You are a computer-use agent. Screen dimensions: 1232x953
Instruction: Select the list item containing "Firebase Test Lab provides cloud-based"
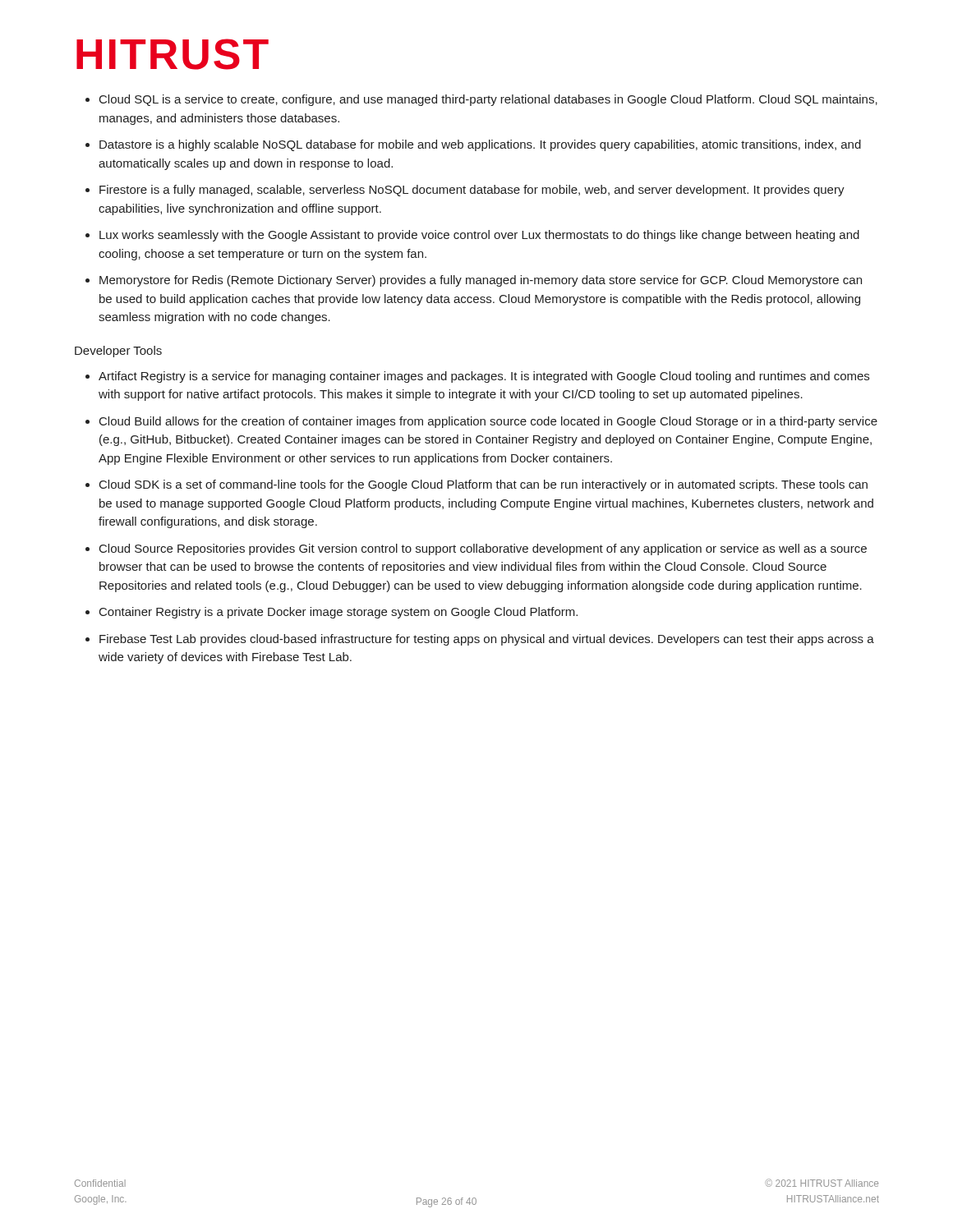click(486, 647)
